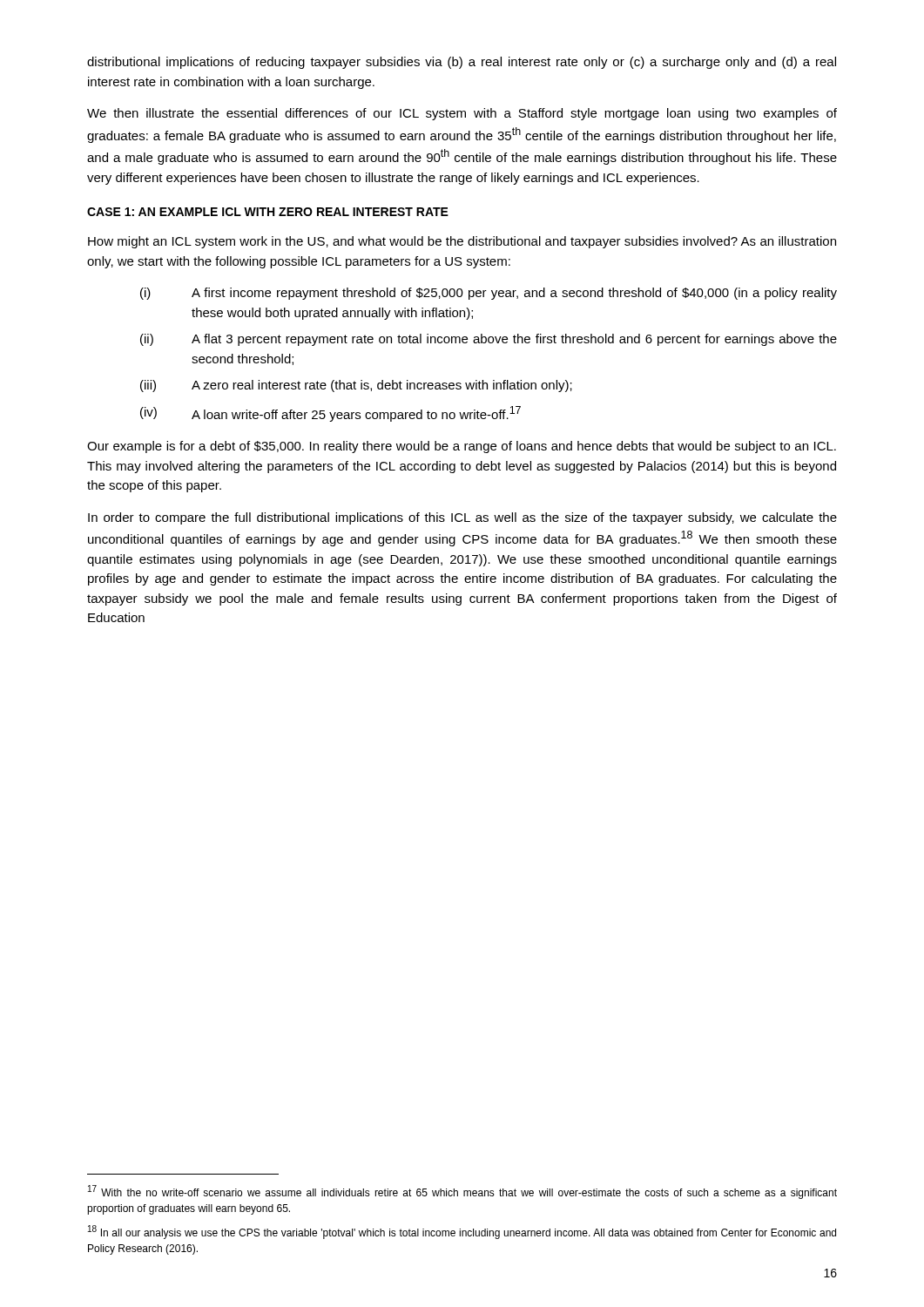The width and height of the screenshot is (924, 1307).
Task: Find the text starting "We then illustrate"
Action: tap(462, 145)
